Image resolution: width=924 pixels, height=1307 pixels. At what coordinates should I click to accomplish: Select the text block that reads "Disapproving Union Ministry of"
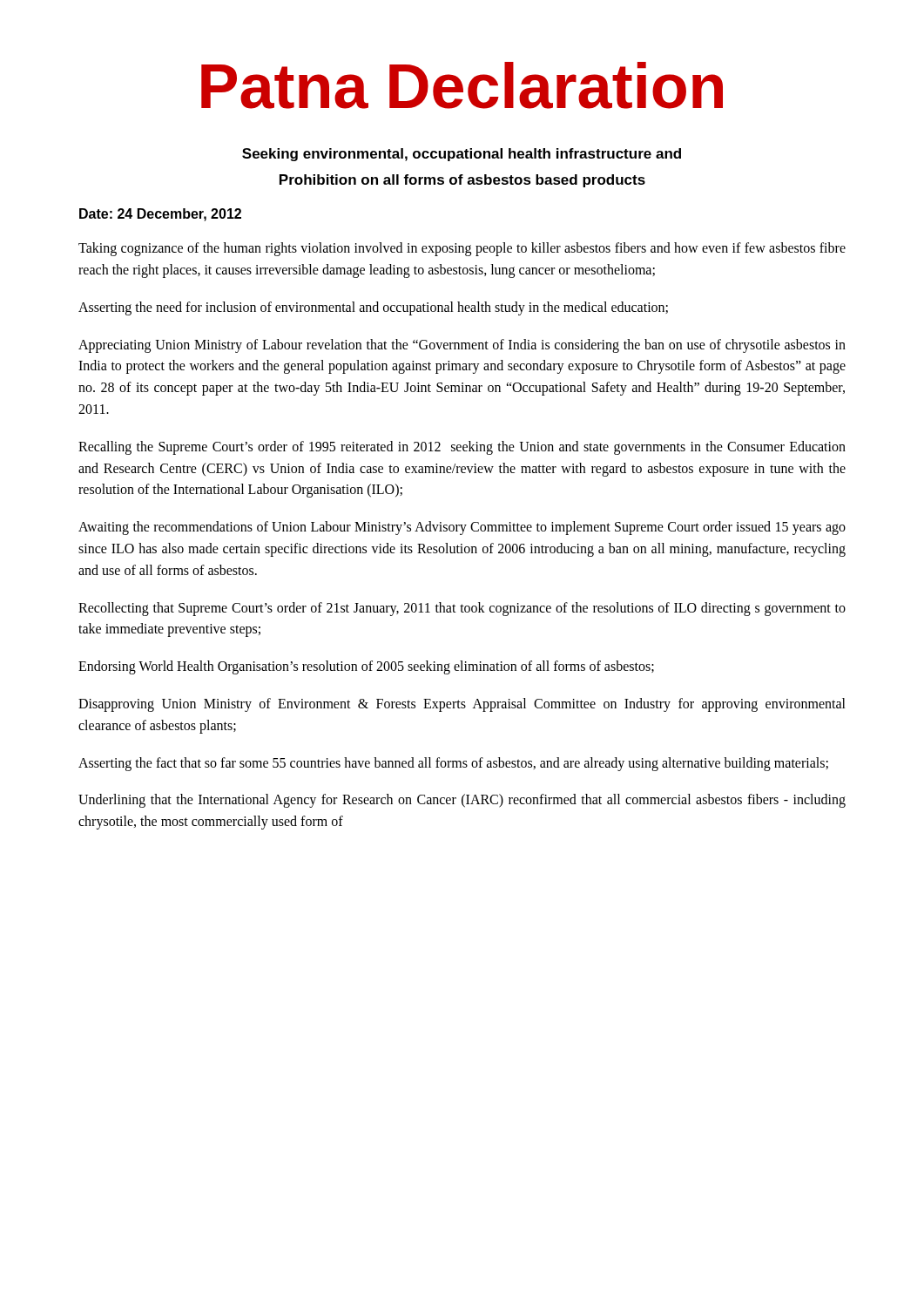click(462, 714)
